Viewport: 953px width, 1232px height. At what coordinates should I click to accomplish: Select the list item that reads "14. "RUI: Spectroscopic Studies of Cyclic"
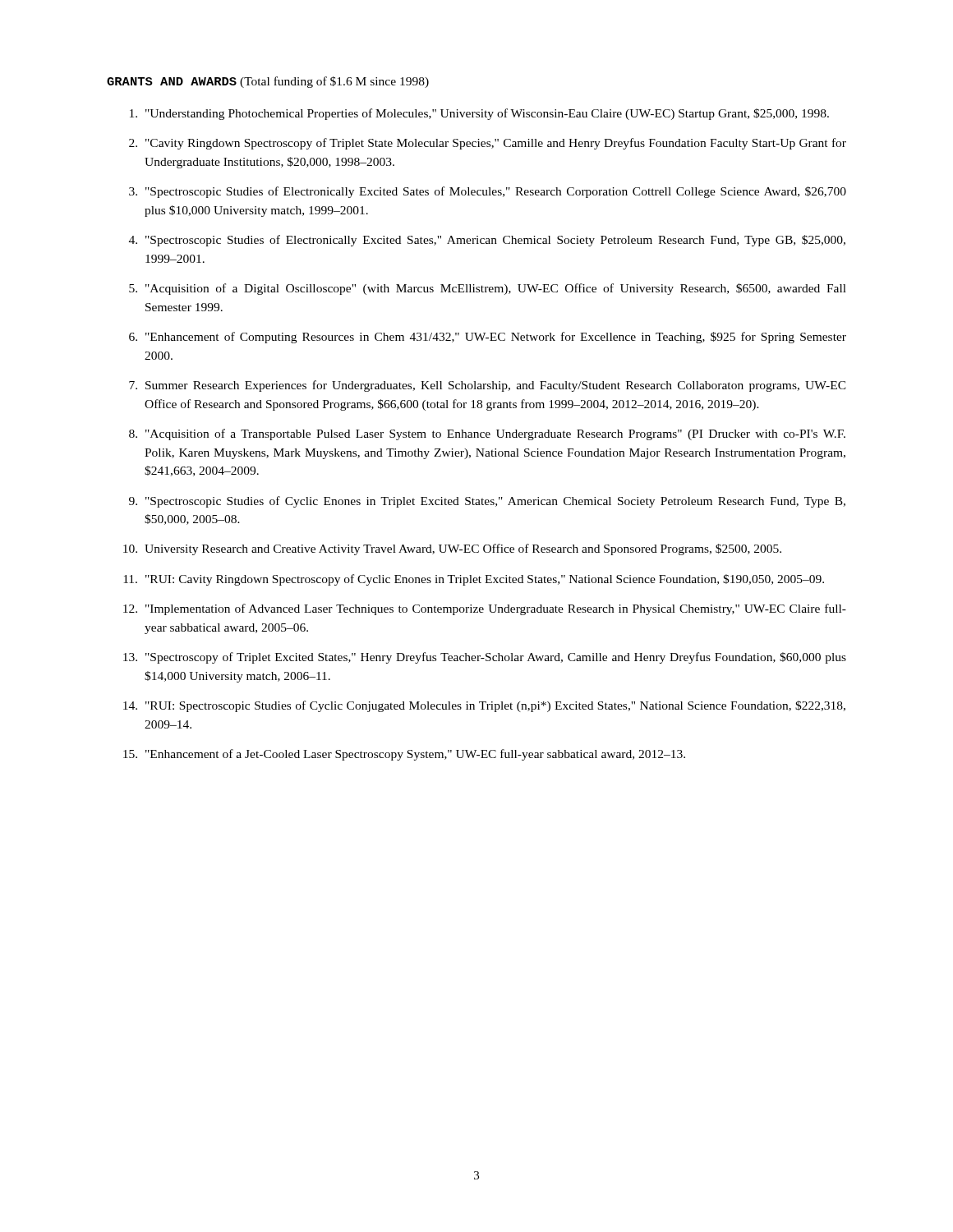point(476,715)
